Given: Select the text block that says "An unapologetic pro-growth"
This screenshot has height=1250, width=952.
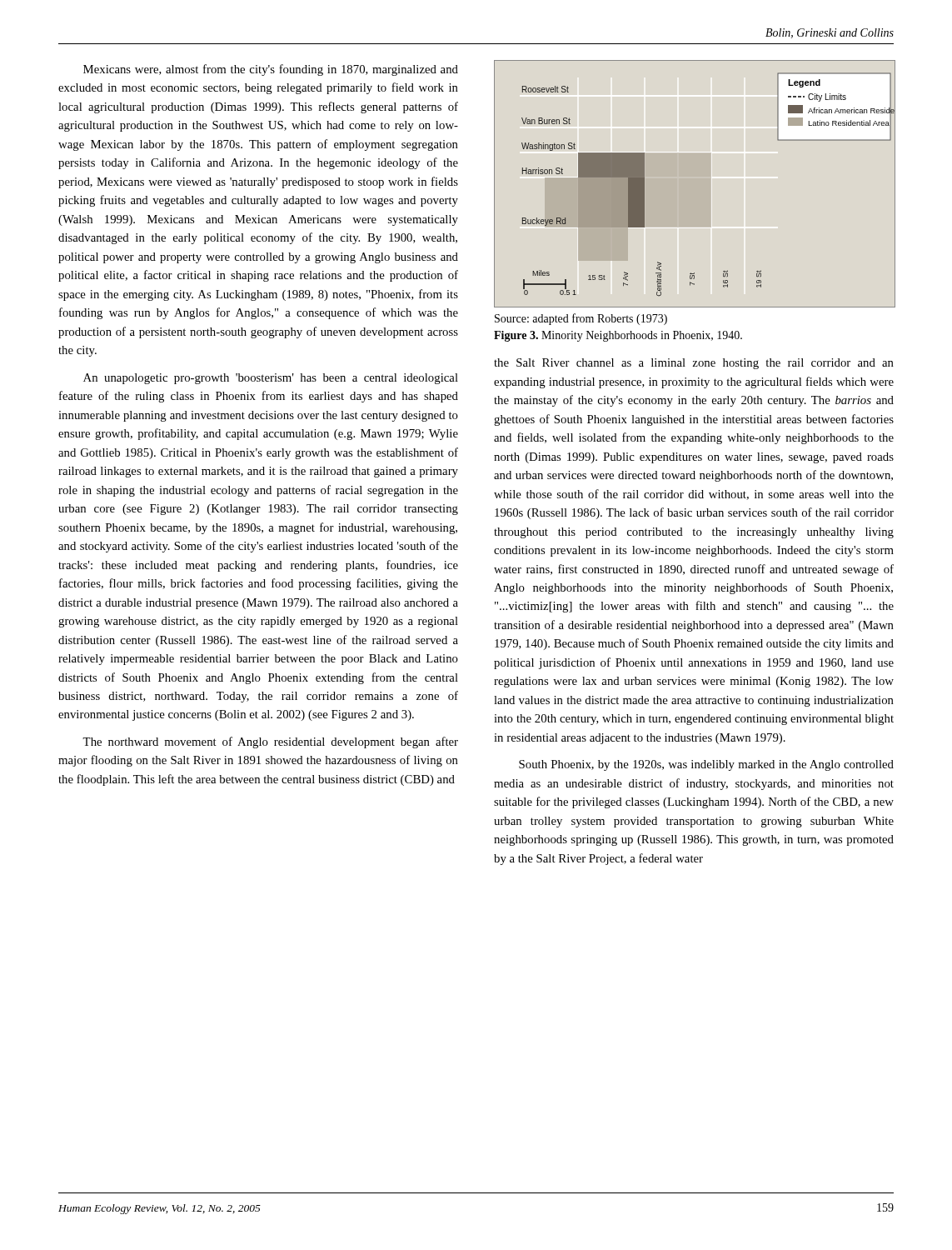Looking at the screenshot, I should click(258, 546).
